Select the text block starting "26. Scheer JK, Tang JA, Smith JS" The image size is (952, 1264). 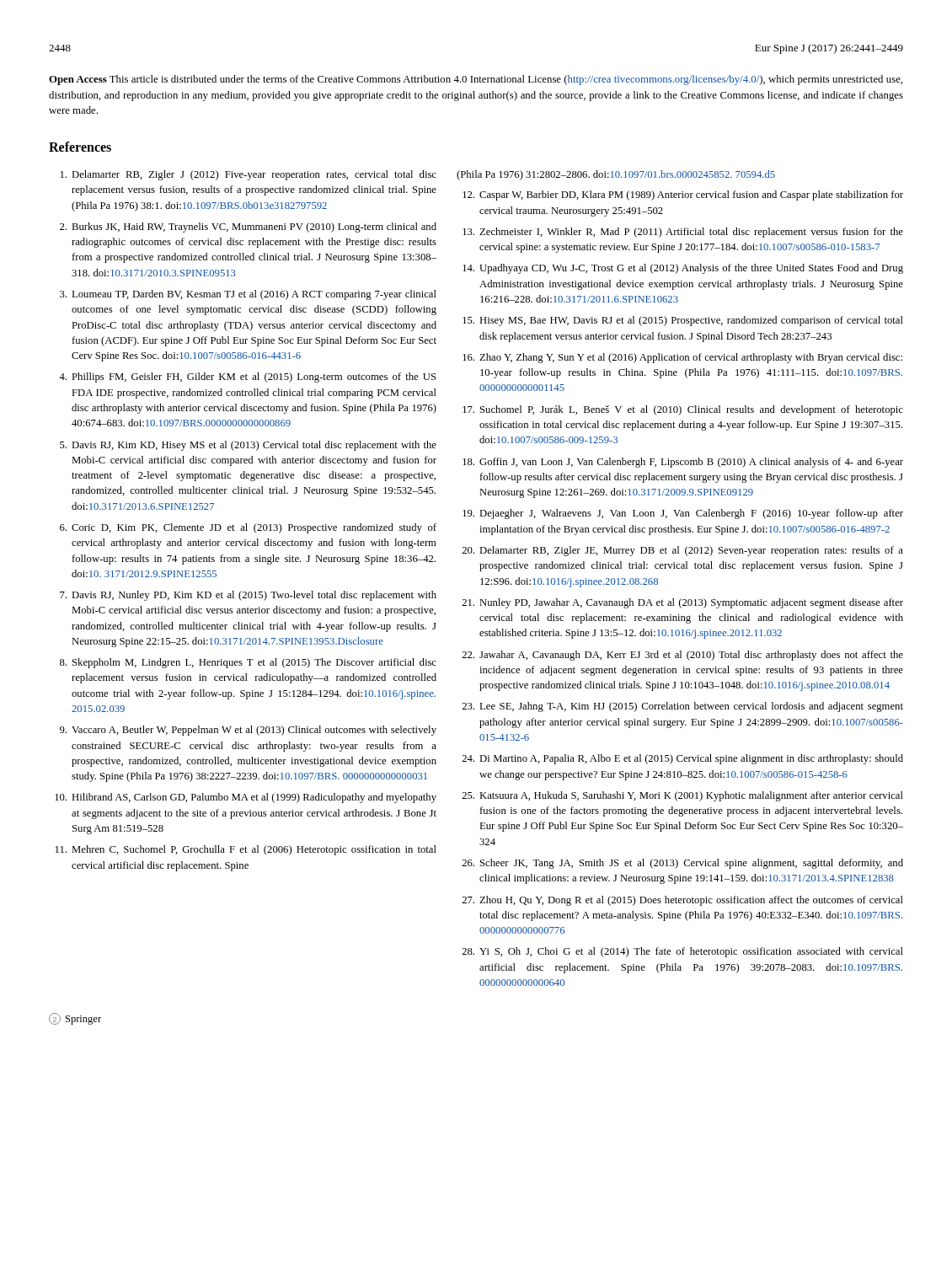pos(680,871)
